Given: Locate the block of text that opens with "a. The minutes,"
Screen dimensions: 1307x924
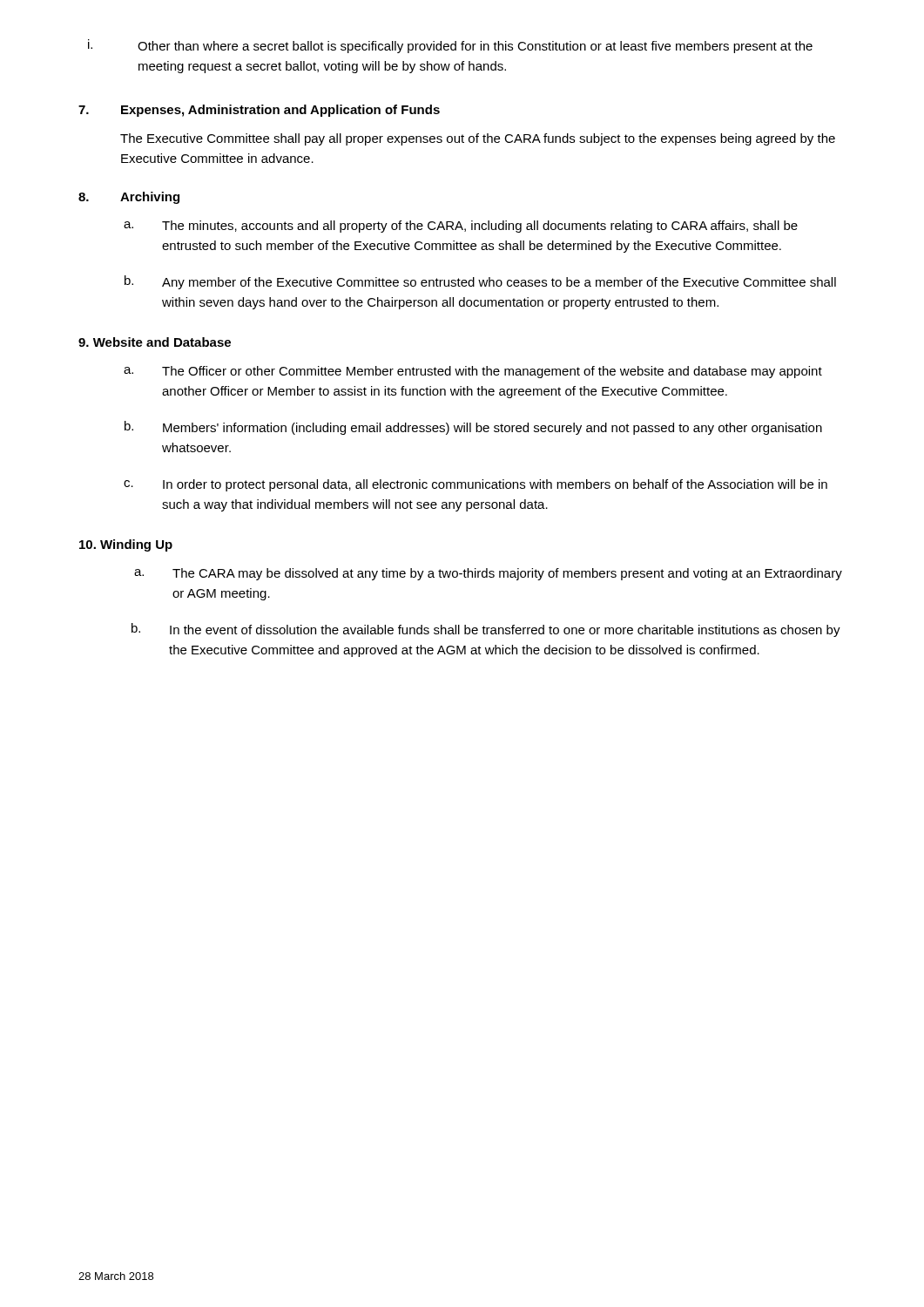Looking at the screenshot, I should coord(487,236).
